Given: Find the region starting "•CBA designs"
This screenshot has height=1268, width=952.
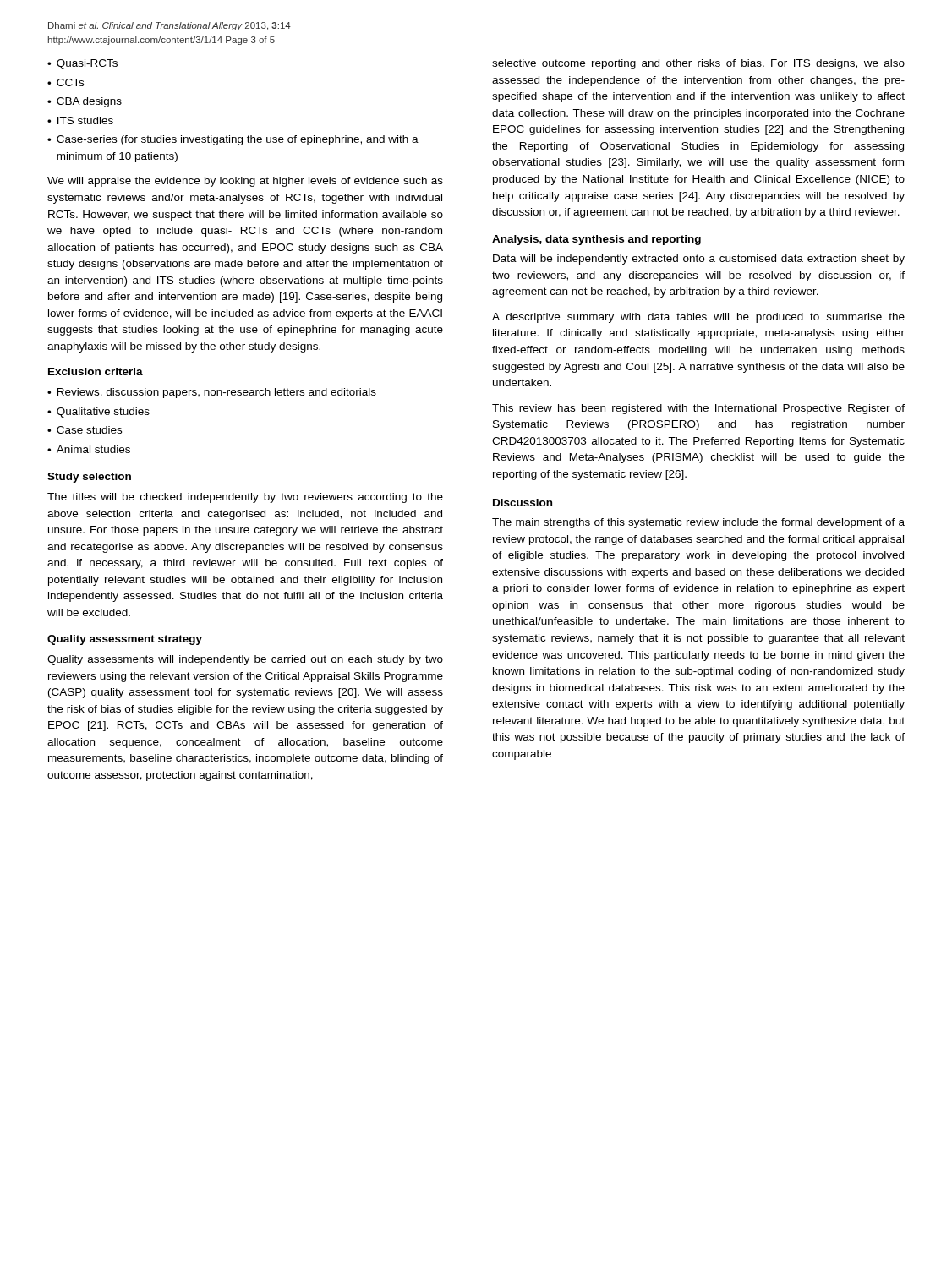Looking at the screenshot, I should pyautogui.click(x=85, y=102).
